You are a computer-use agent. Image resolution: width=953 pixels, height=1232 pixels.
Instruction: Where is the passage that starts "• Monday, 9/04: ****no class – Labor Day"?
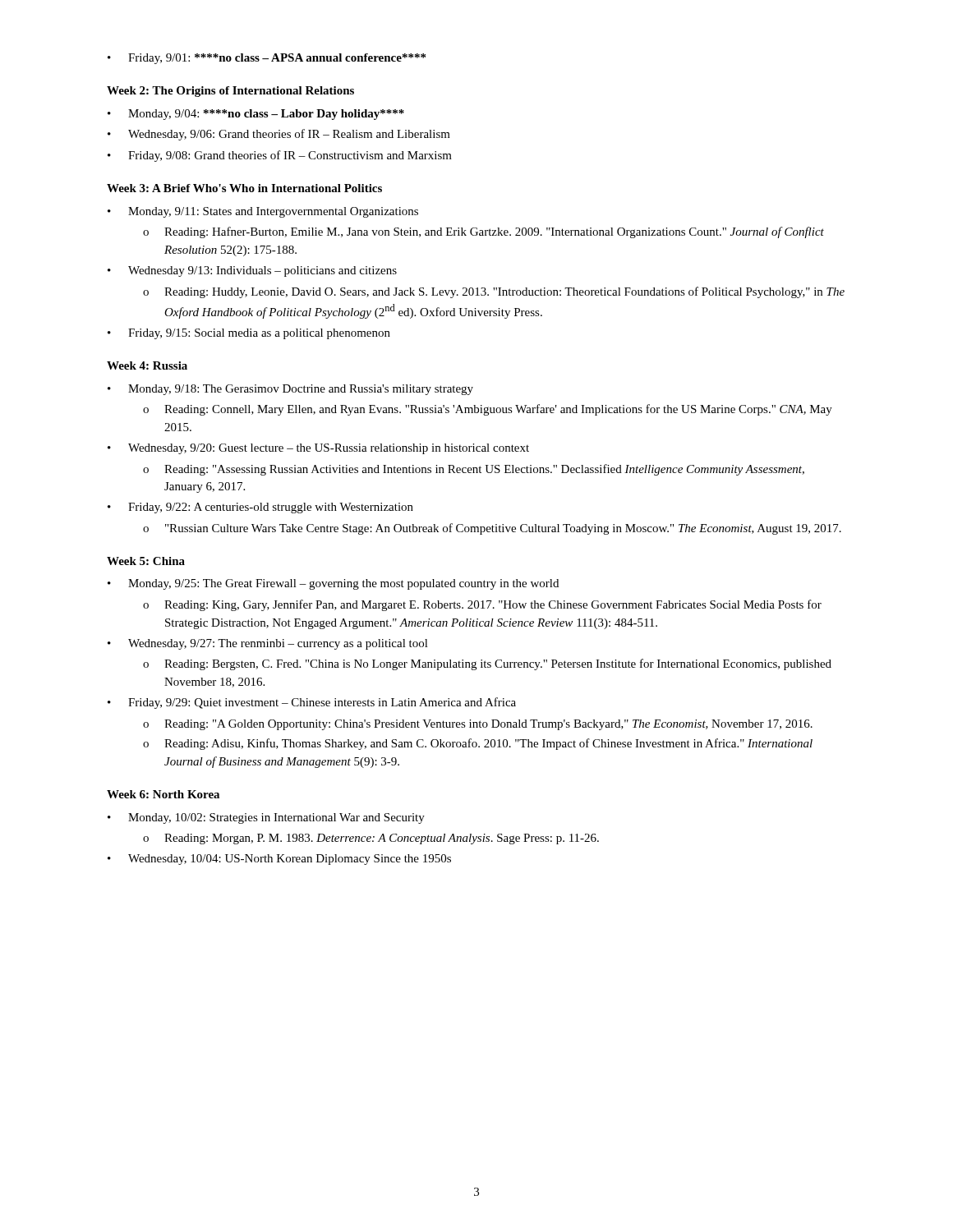click(x=256, y=114)
